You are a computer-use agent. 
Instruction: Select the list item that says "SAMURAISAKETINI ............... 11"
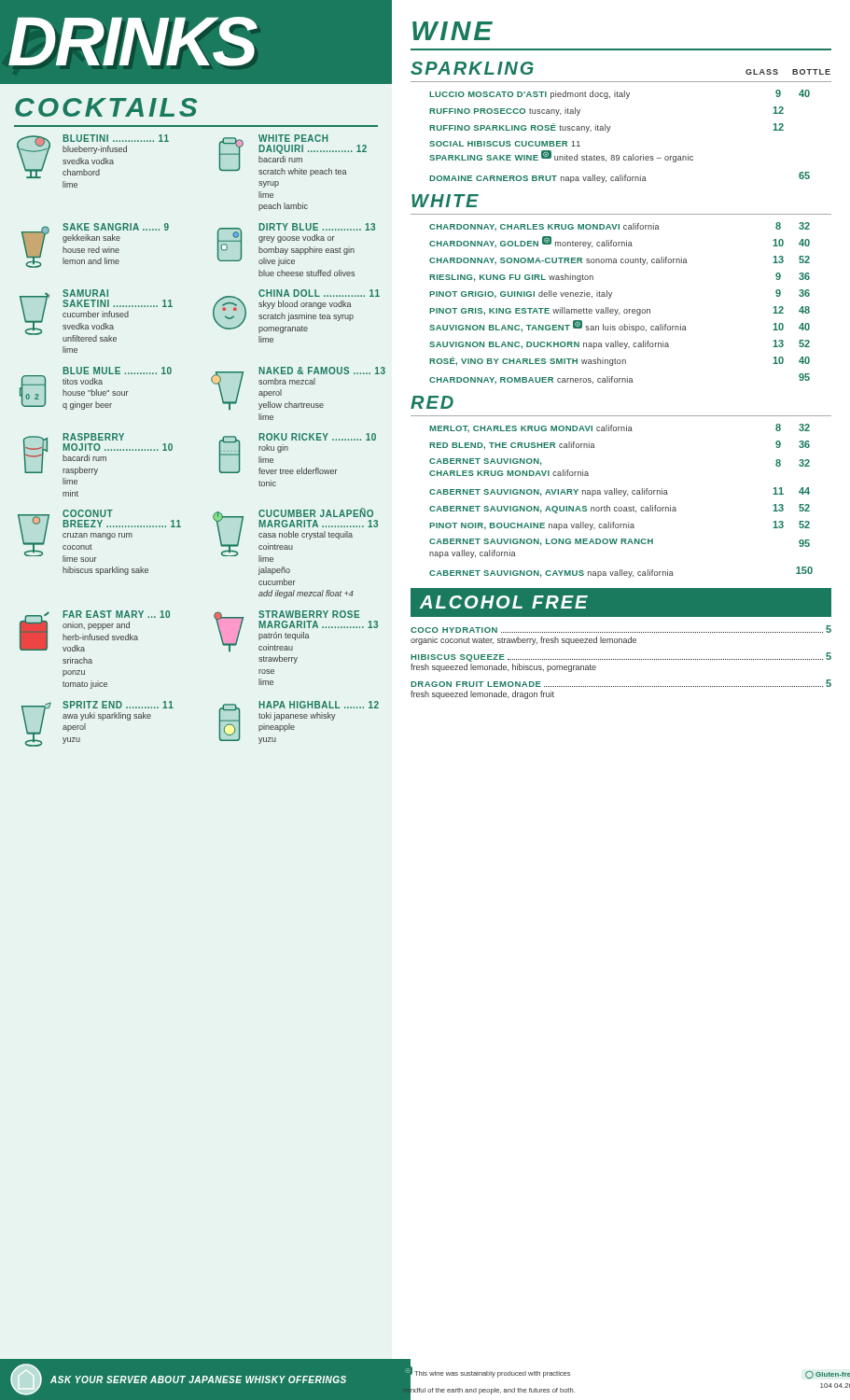pos(196,322)
